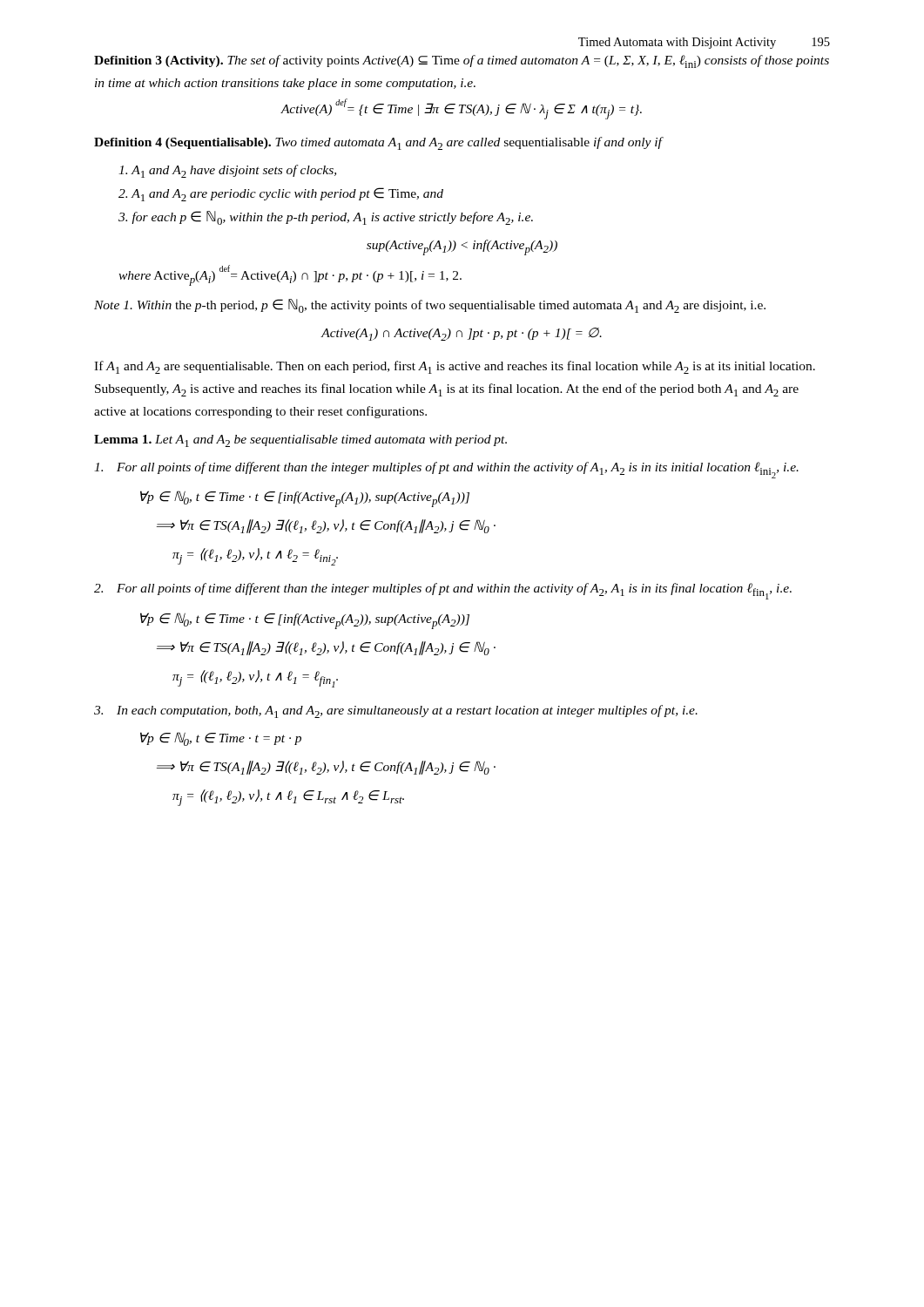Find the formula that says "Active(A1) ∩ Active(A2)"
The height and width of the screenshot is (1307, 924).
(x=462, y=334)
